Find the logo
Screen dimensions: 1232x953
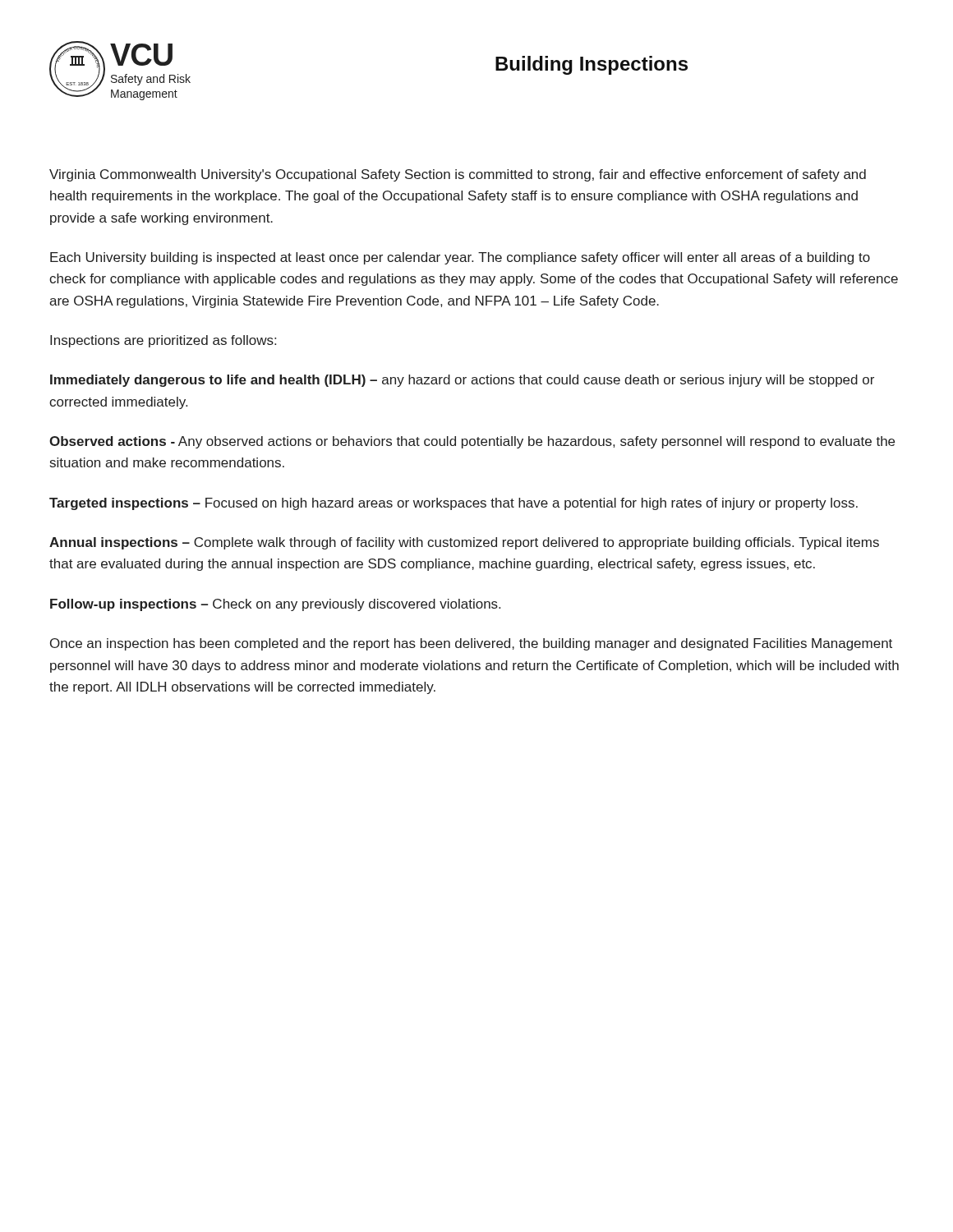click(x=140, y=70)
